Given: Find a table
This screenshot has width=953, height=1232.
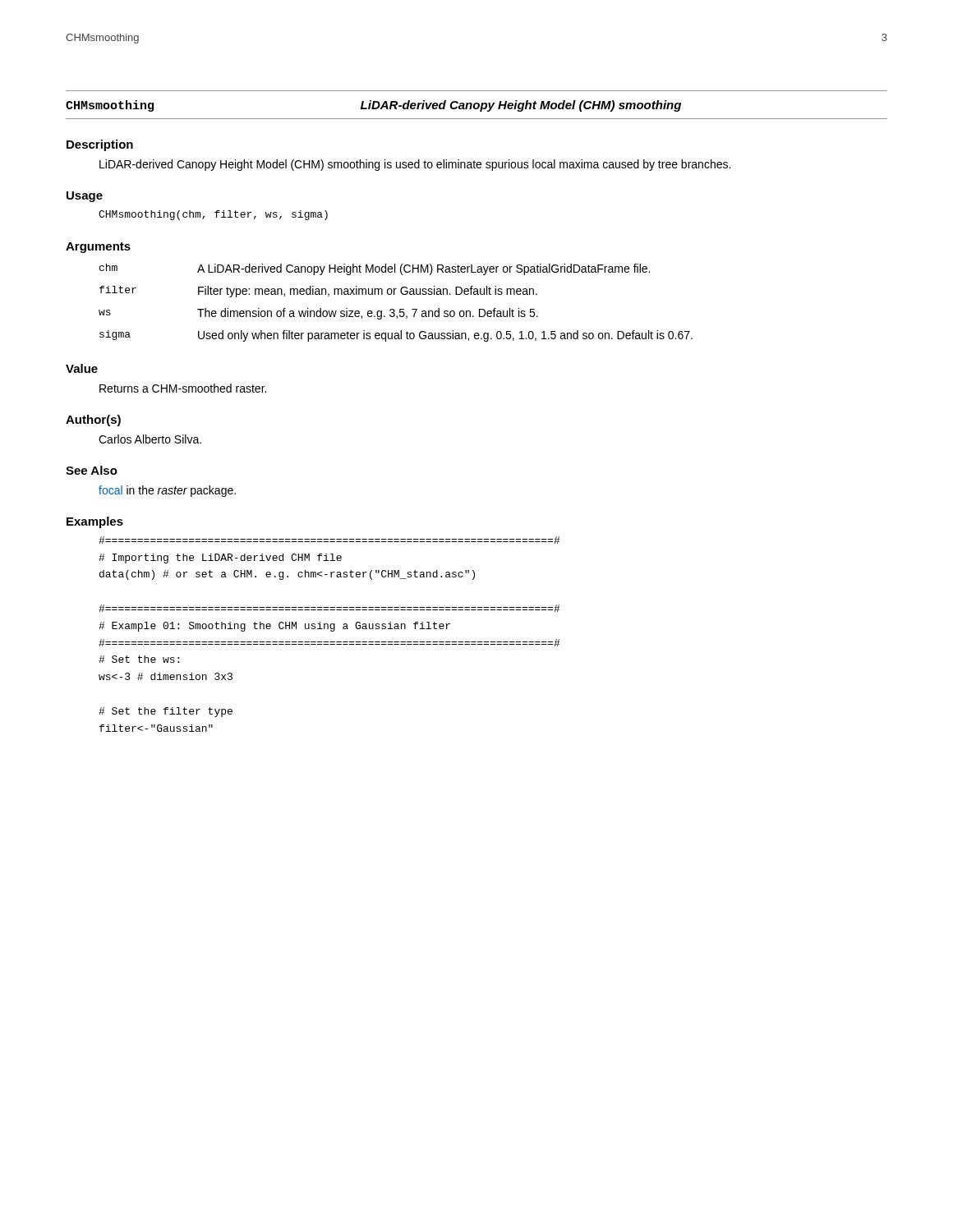Looking at the screenshot, I should pyautogui.click(x=476, y=302).
